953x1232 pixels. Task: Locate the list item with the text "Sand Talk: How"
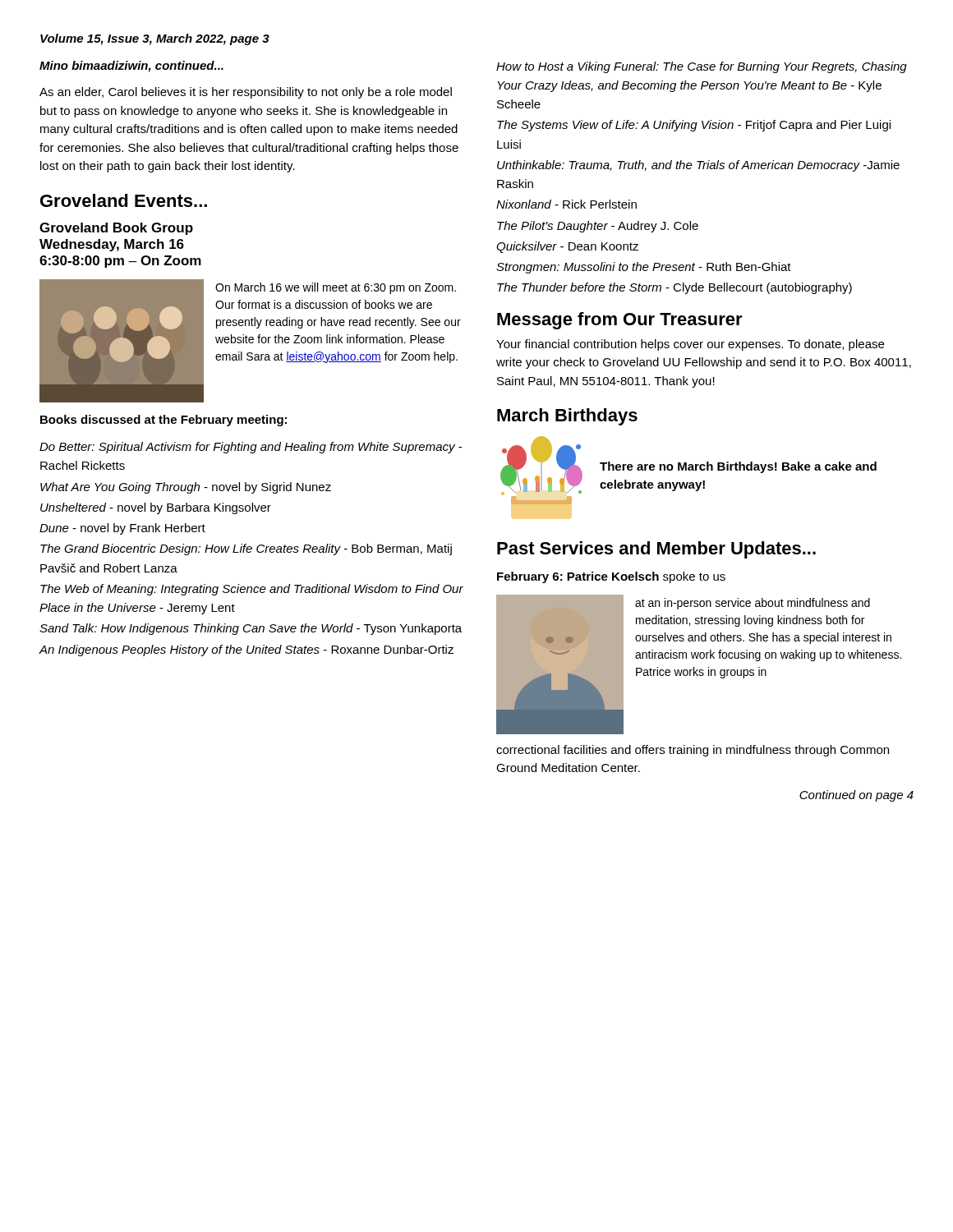pos(253,628)
